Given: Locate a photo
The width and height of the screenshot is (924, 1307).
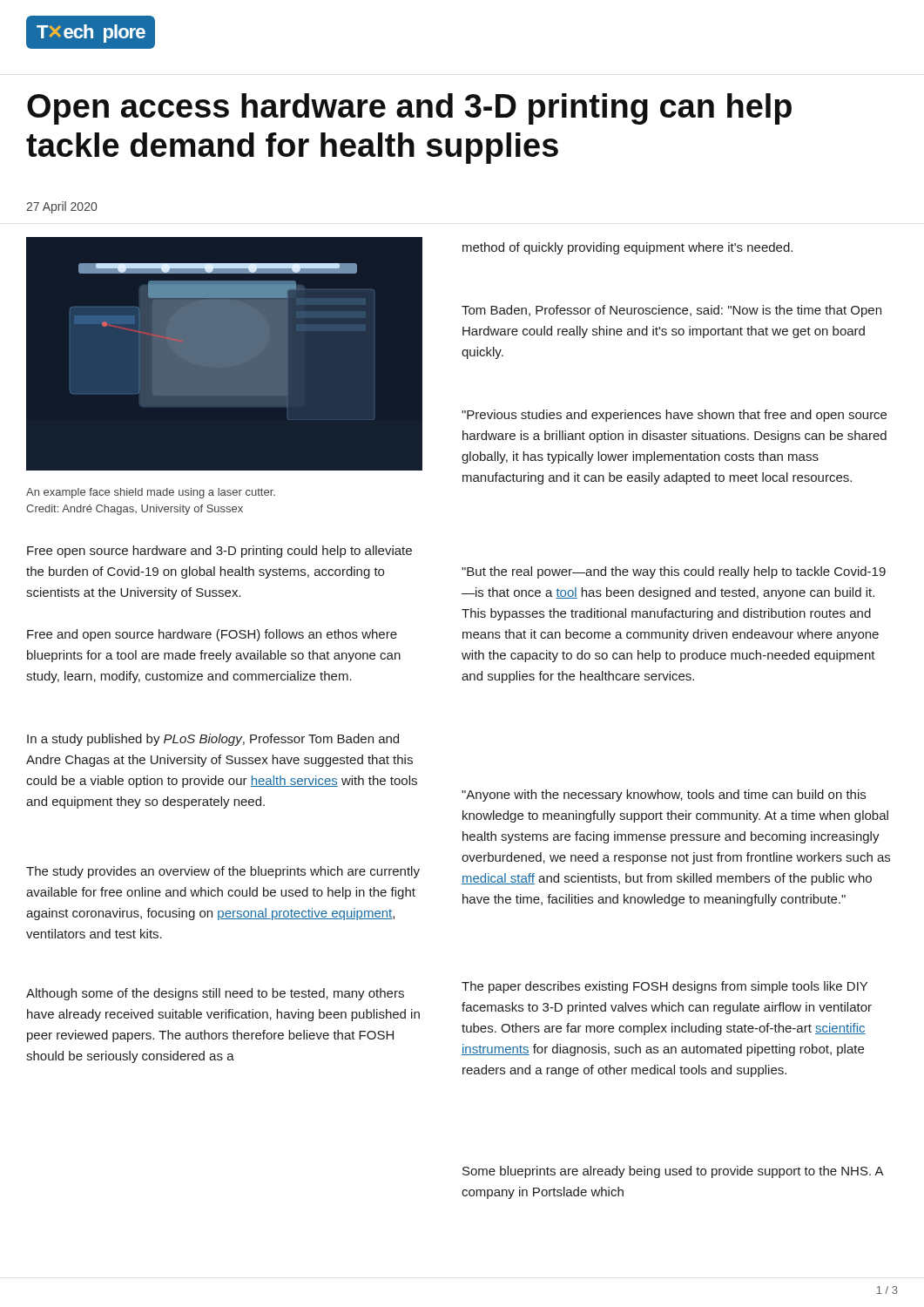Looking at the screenshot, I should coord(224,354).
